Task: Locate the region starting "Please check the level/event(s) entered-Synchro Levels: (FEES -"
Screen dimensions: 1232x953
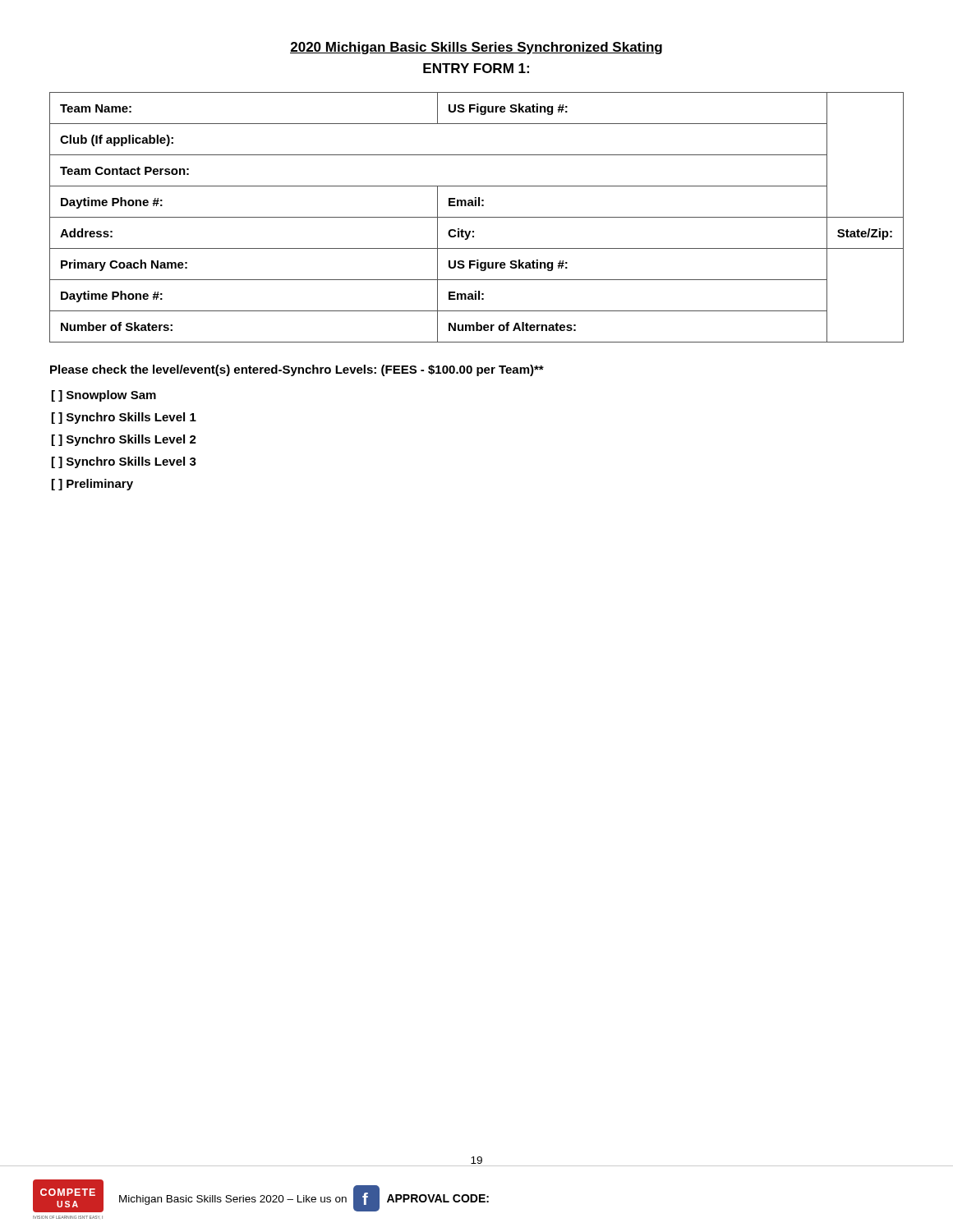Action: 296,369
